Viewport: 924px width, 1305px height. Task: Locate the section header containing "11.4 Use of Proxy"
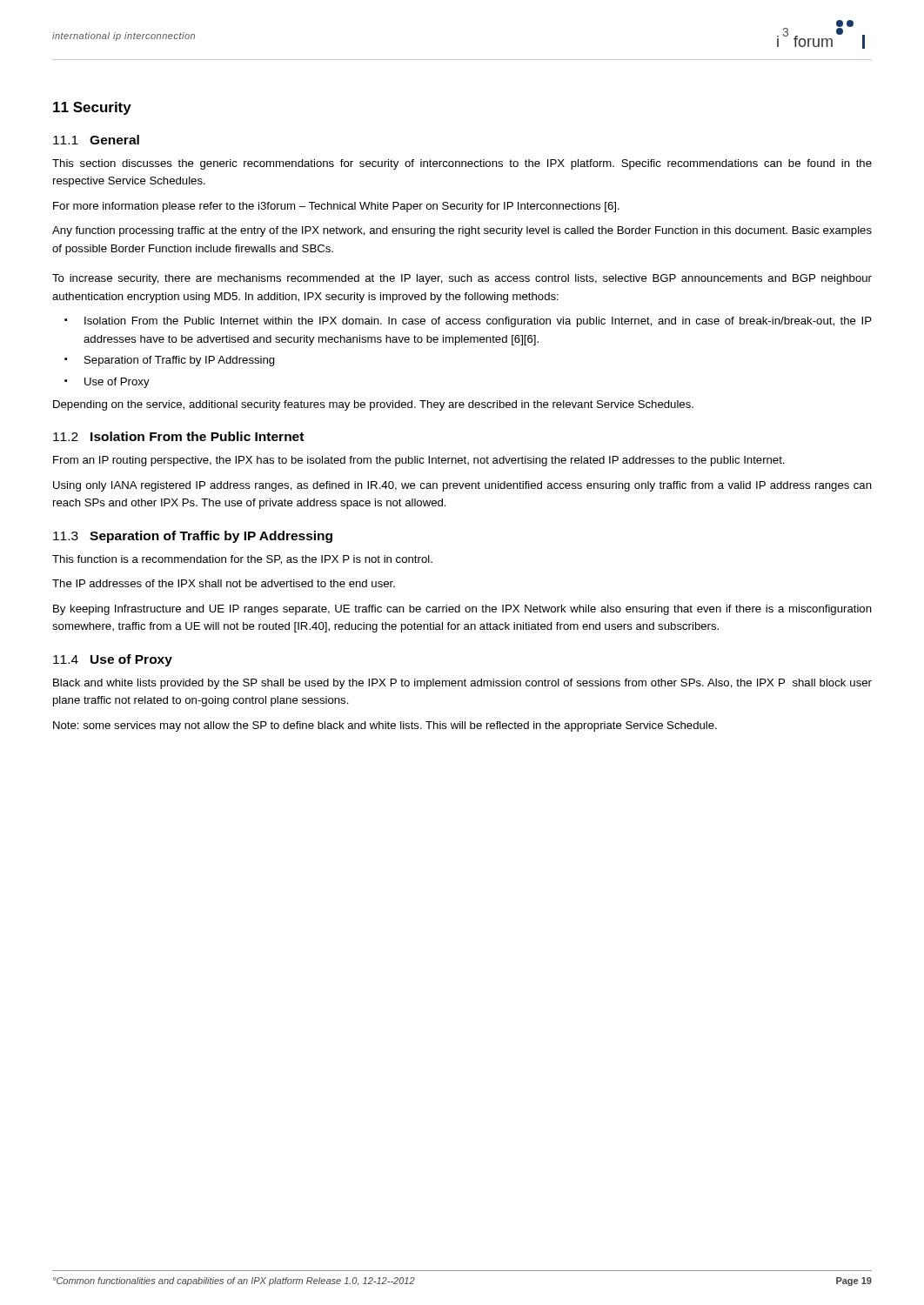112,659
